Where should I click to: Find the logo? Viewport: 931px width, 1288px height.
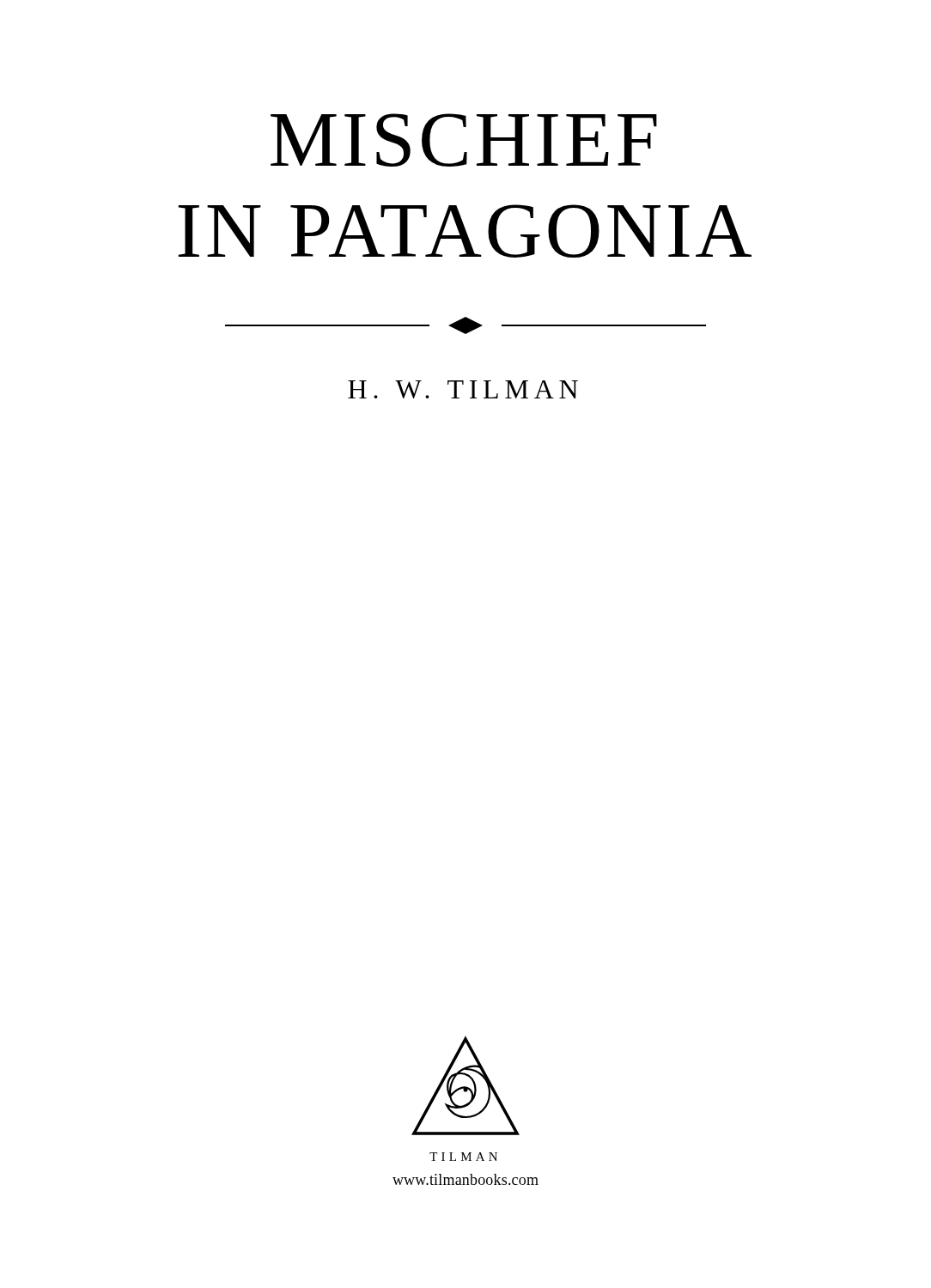466,1112
